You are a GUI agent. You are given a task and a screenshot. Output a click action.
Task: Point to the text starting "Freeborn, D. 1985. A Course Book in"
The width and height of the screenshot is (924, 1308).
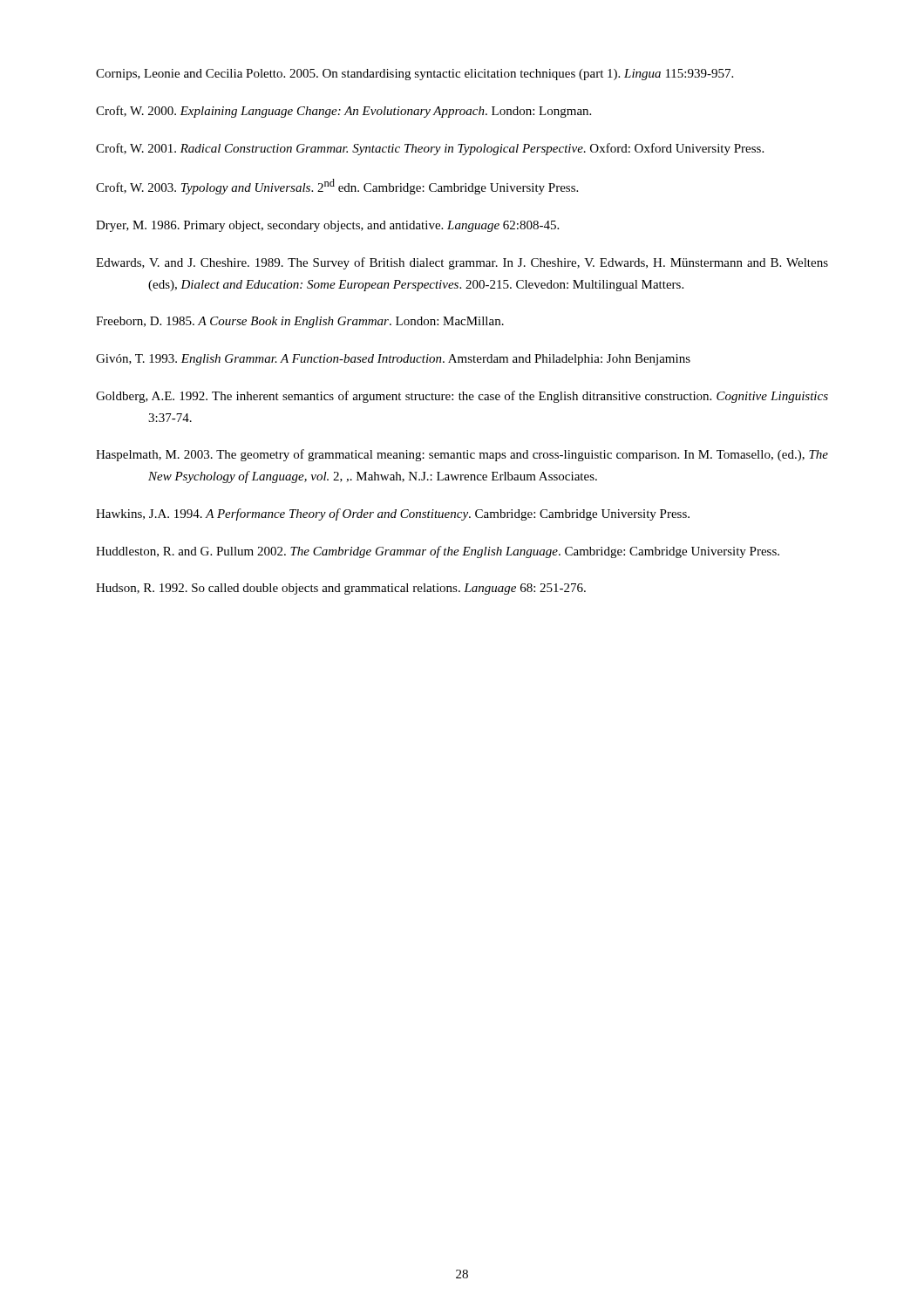point(300,321)
